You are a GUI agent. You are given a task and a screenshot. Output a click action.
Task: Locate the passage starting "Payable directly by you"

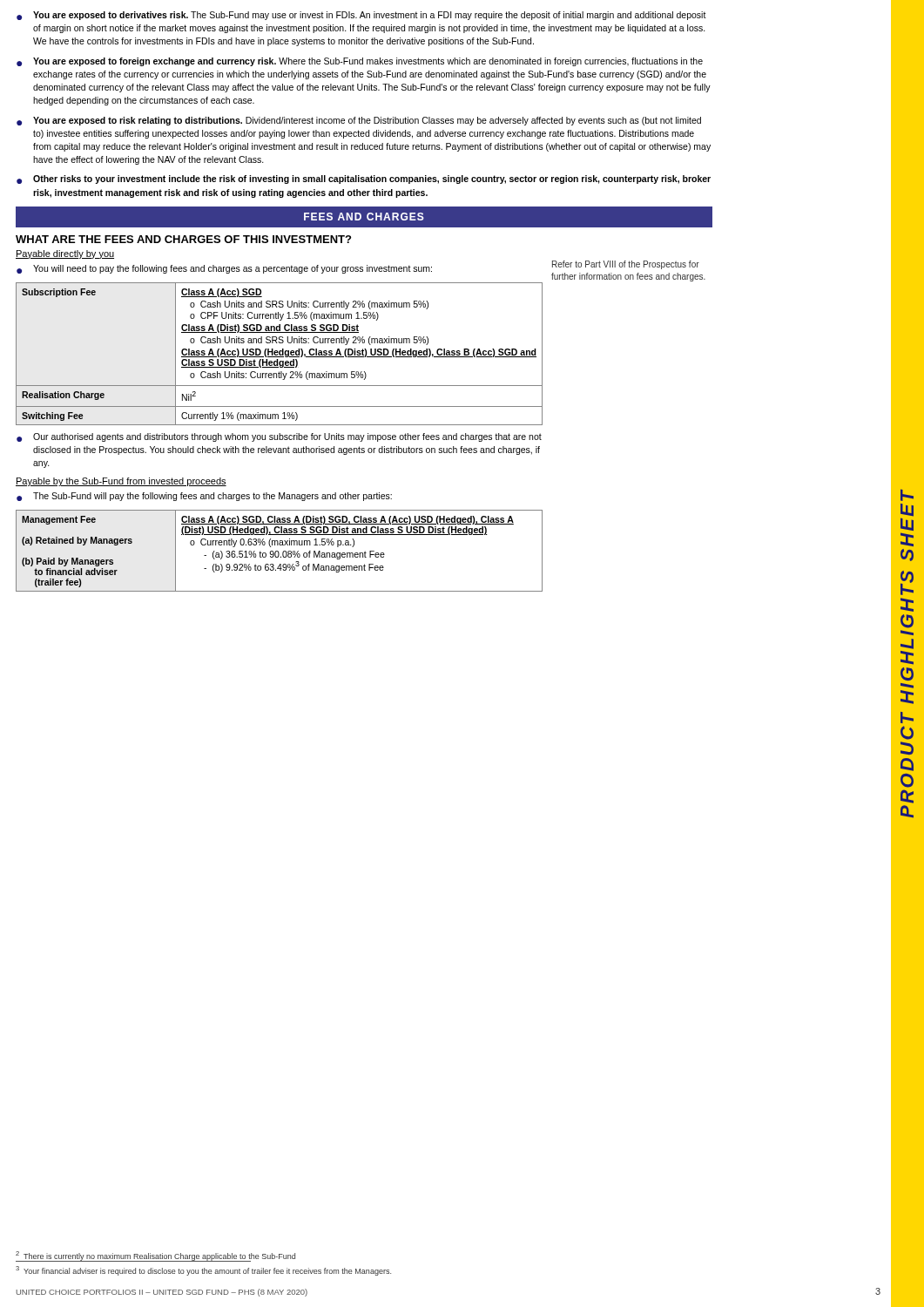pos(65,253)
